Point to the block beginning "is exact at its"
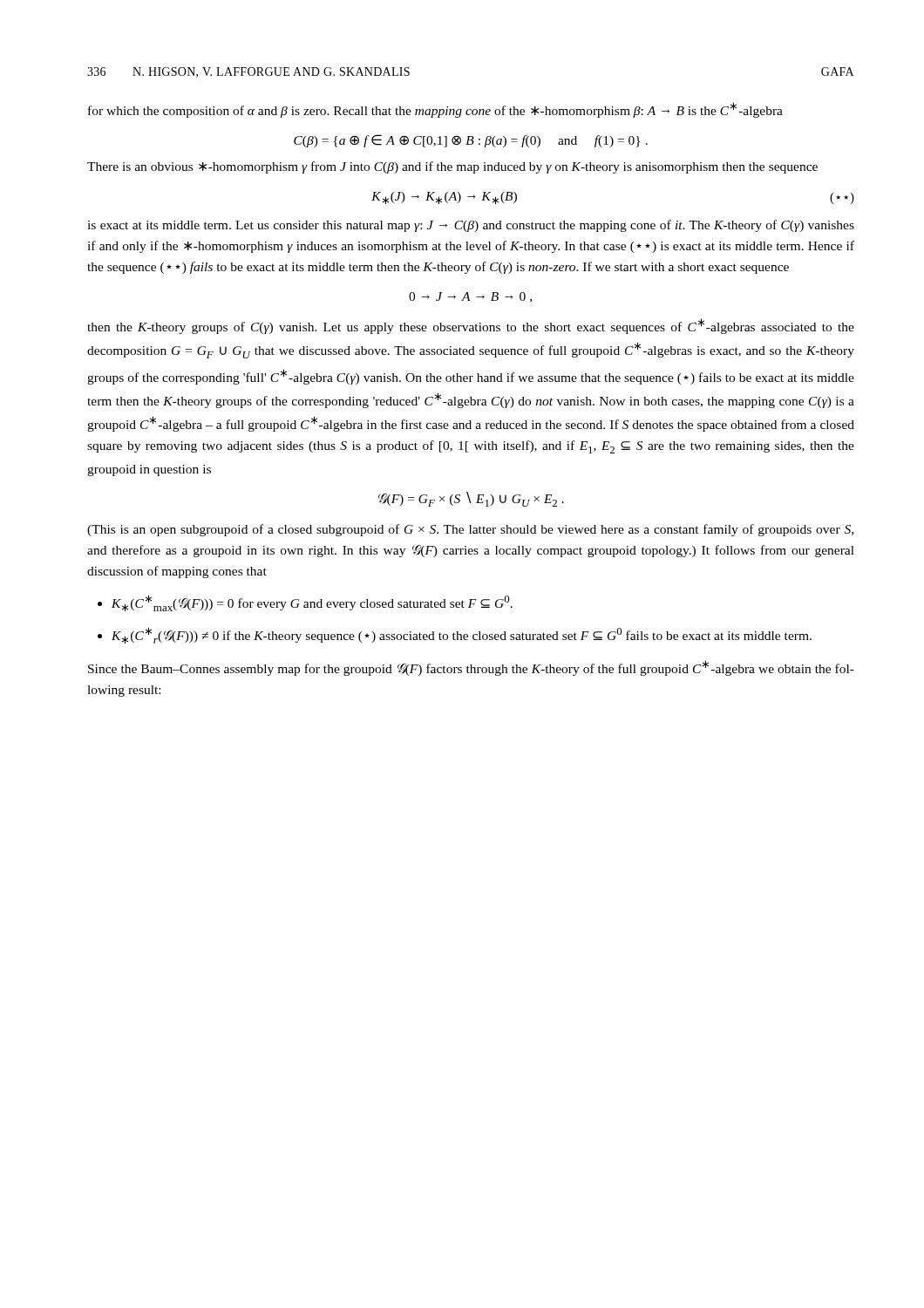Viewport: 924px width, 1308px height. tap(471, 246)
